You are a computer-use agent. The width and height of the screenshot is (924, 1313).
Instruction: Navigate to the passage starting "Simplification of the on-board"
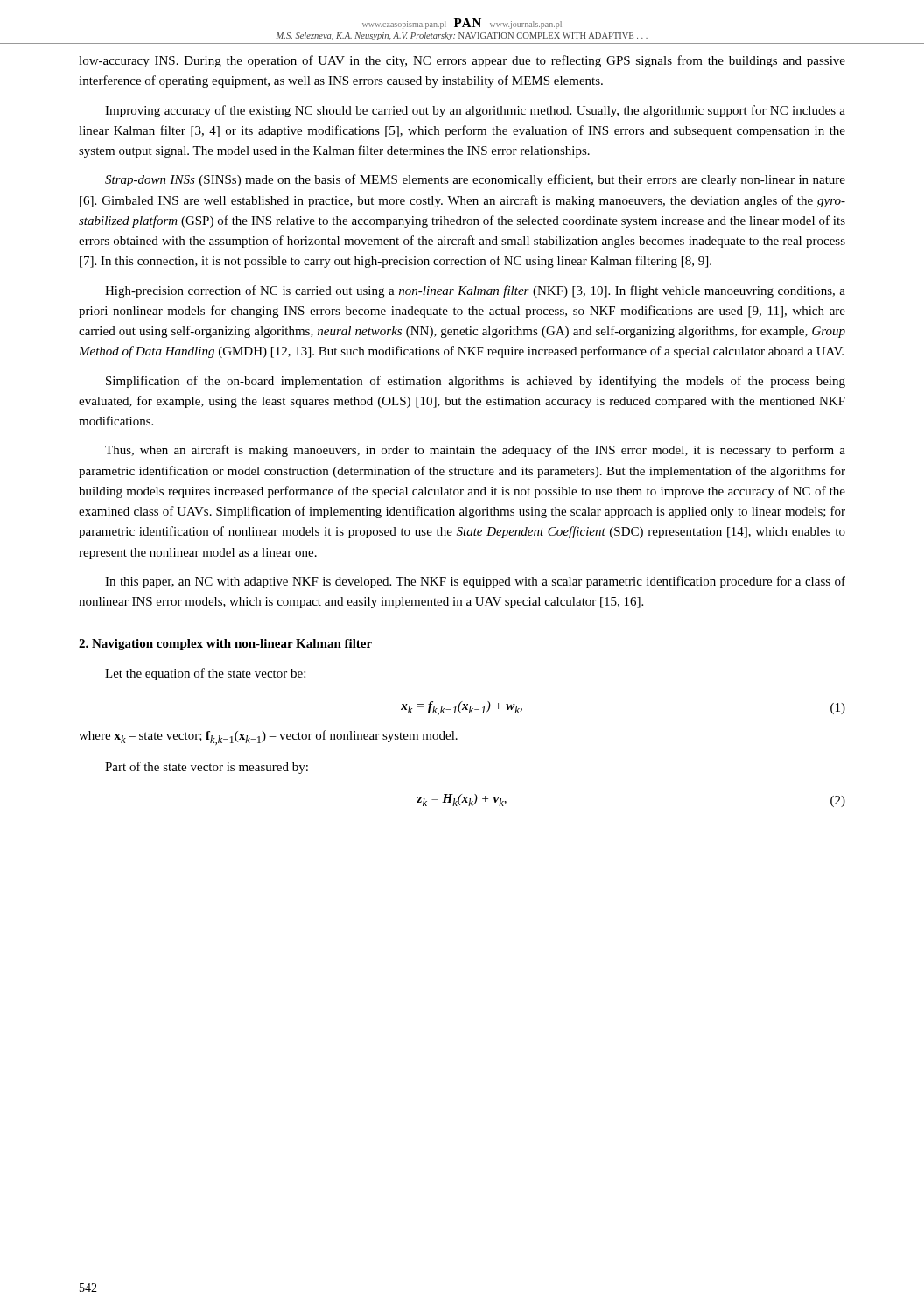click(x=462, y=401)
